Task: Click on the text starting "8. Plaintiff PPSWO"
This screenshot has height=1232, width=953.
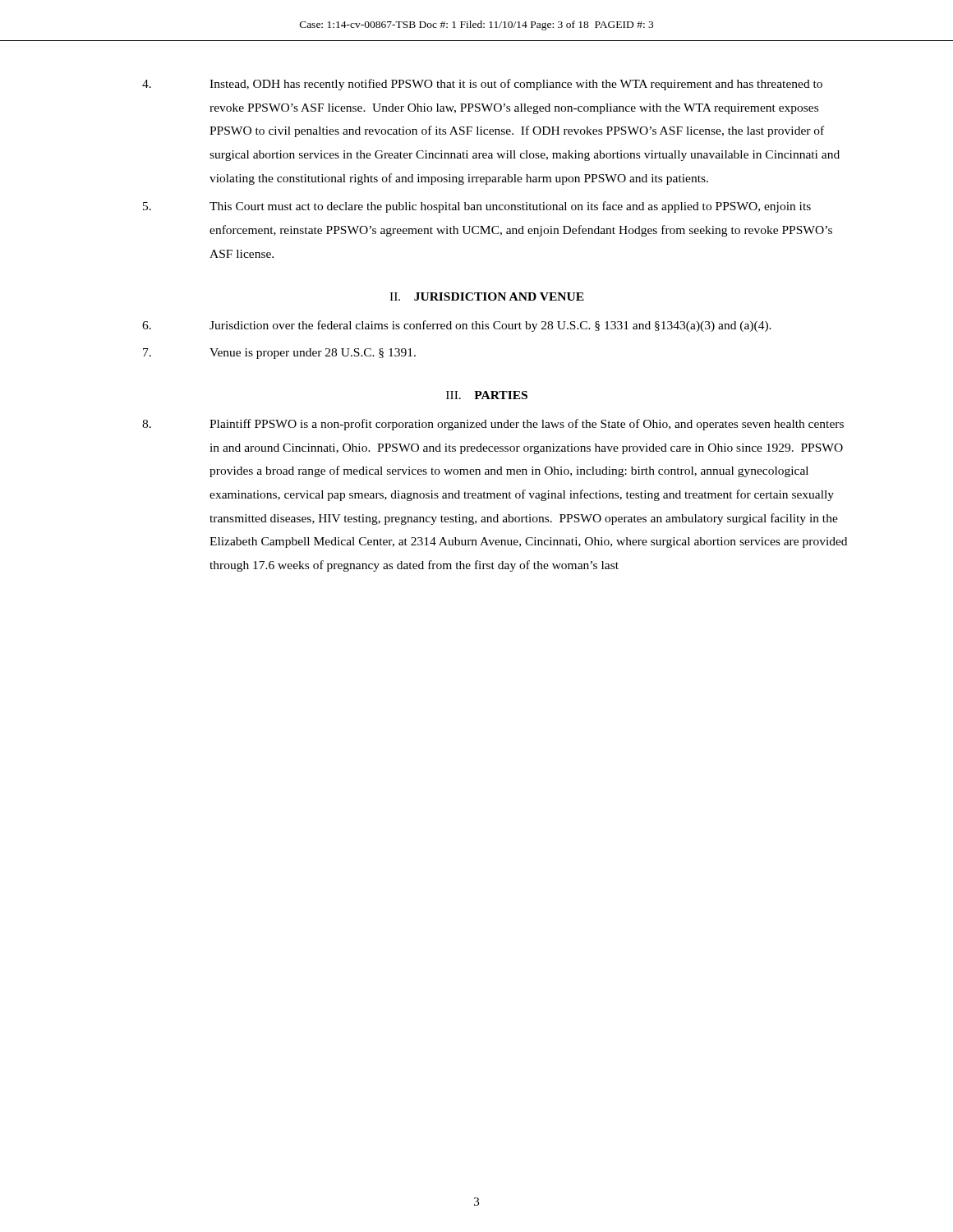Action: [x=487, y=495]
